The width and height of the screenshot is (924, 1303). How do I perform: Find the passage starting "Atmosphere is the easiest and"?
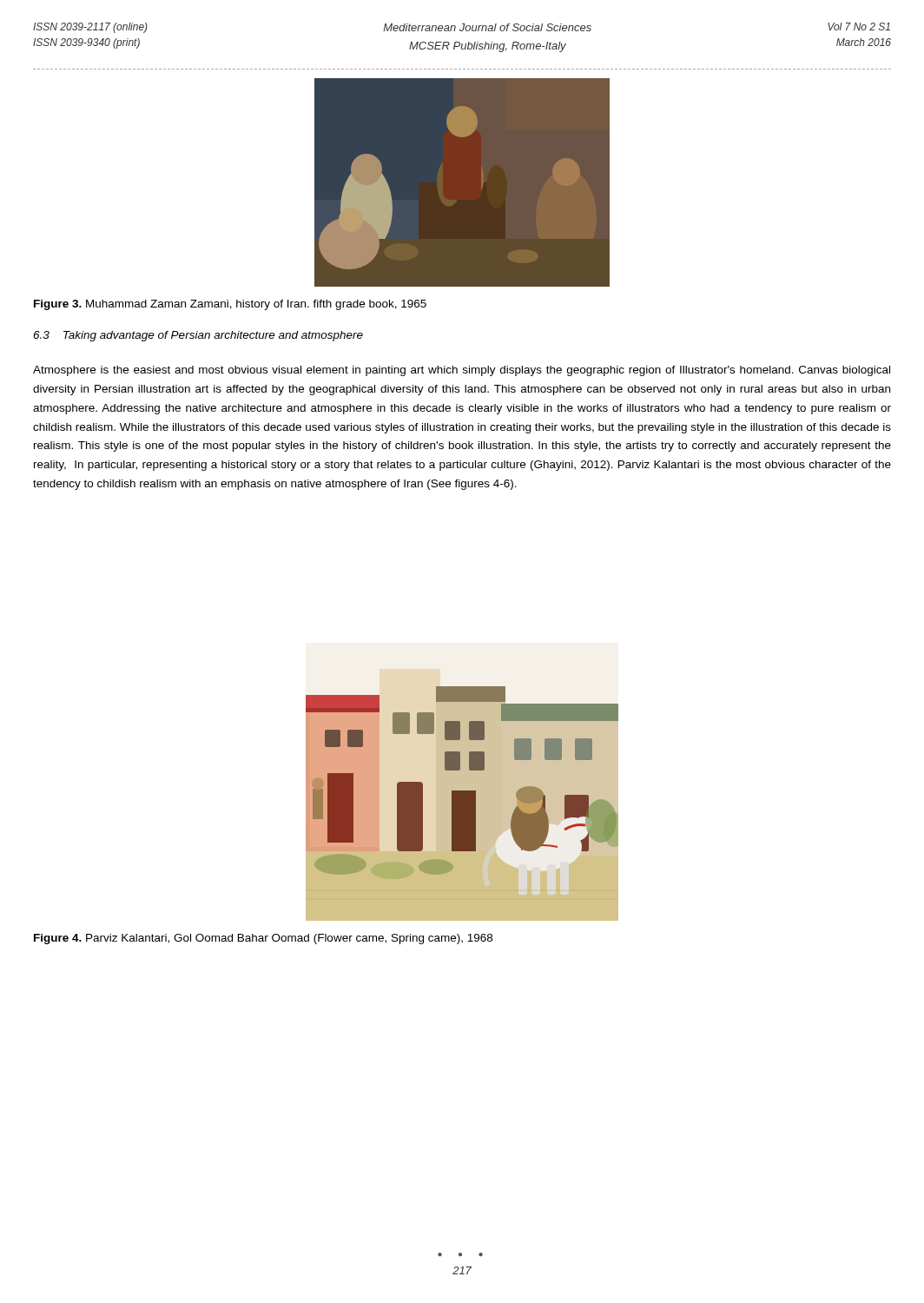462,427
